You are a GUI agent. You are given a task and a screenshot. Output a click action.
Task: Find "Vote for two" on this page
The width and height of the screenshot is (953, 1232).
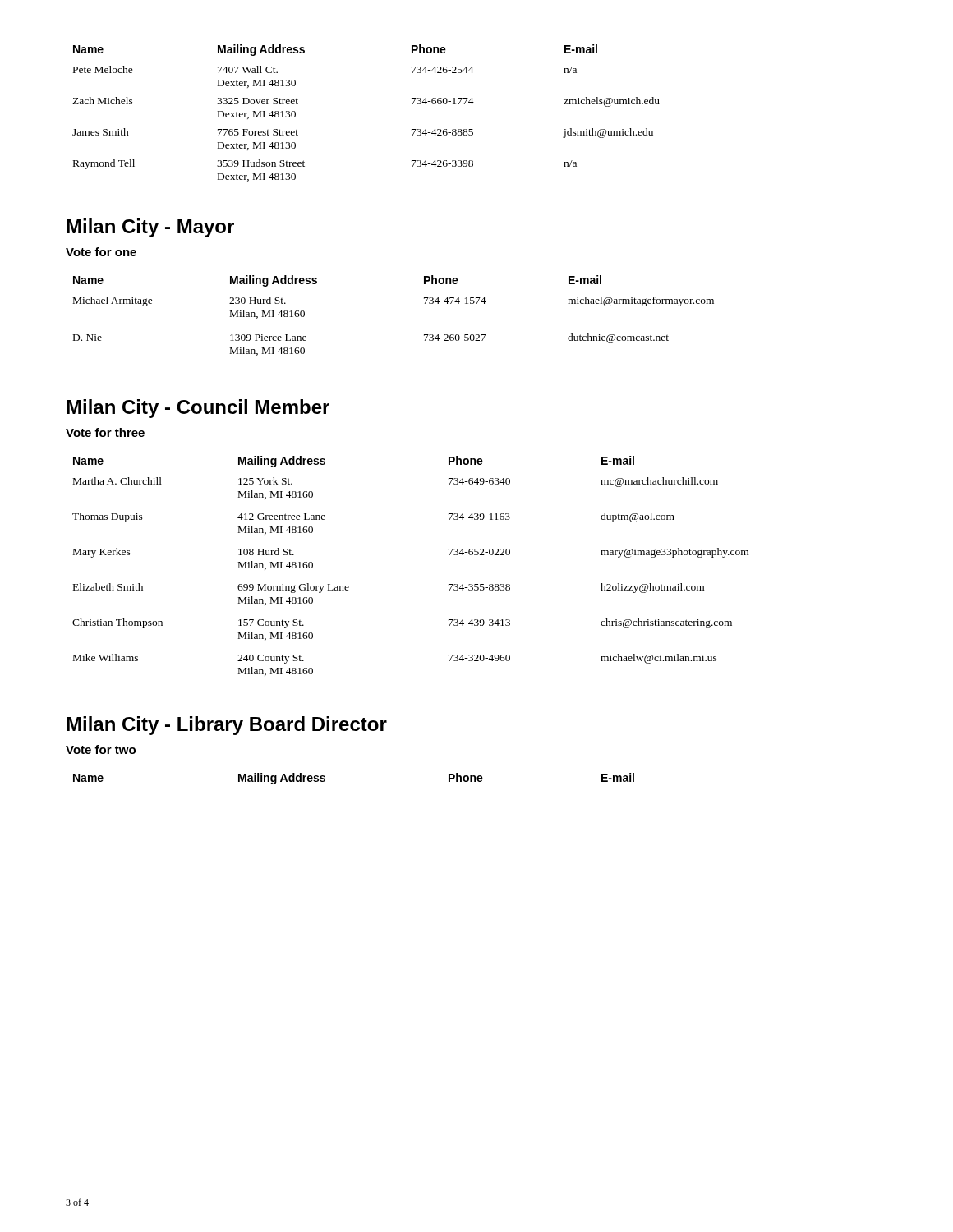coord(101,749)
